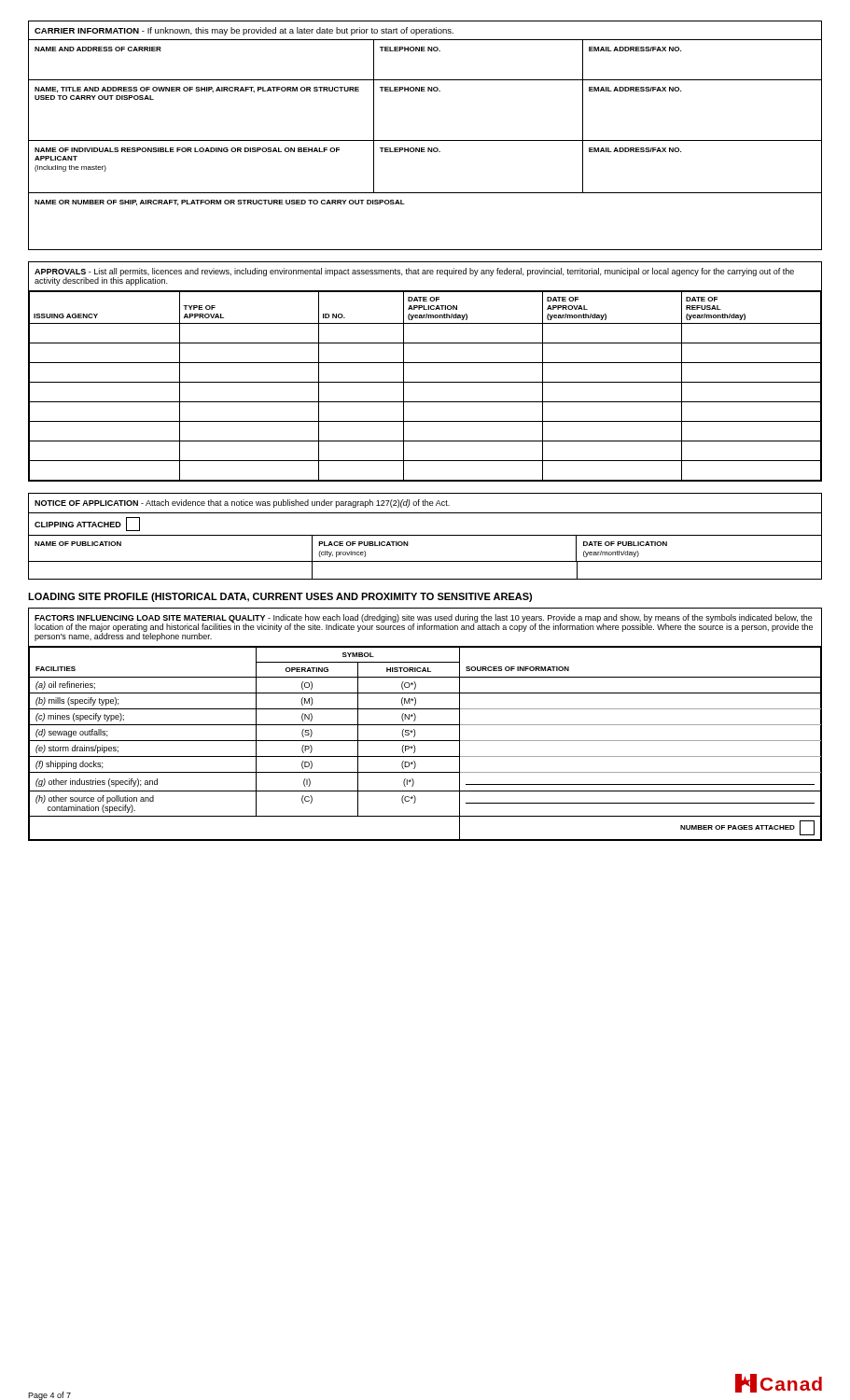Screen dimensions: 1400x850
Task: Click on the table containing "NOTICE OF APPLICATION - Attach"
Action: tap(425, 536)
